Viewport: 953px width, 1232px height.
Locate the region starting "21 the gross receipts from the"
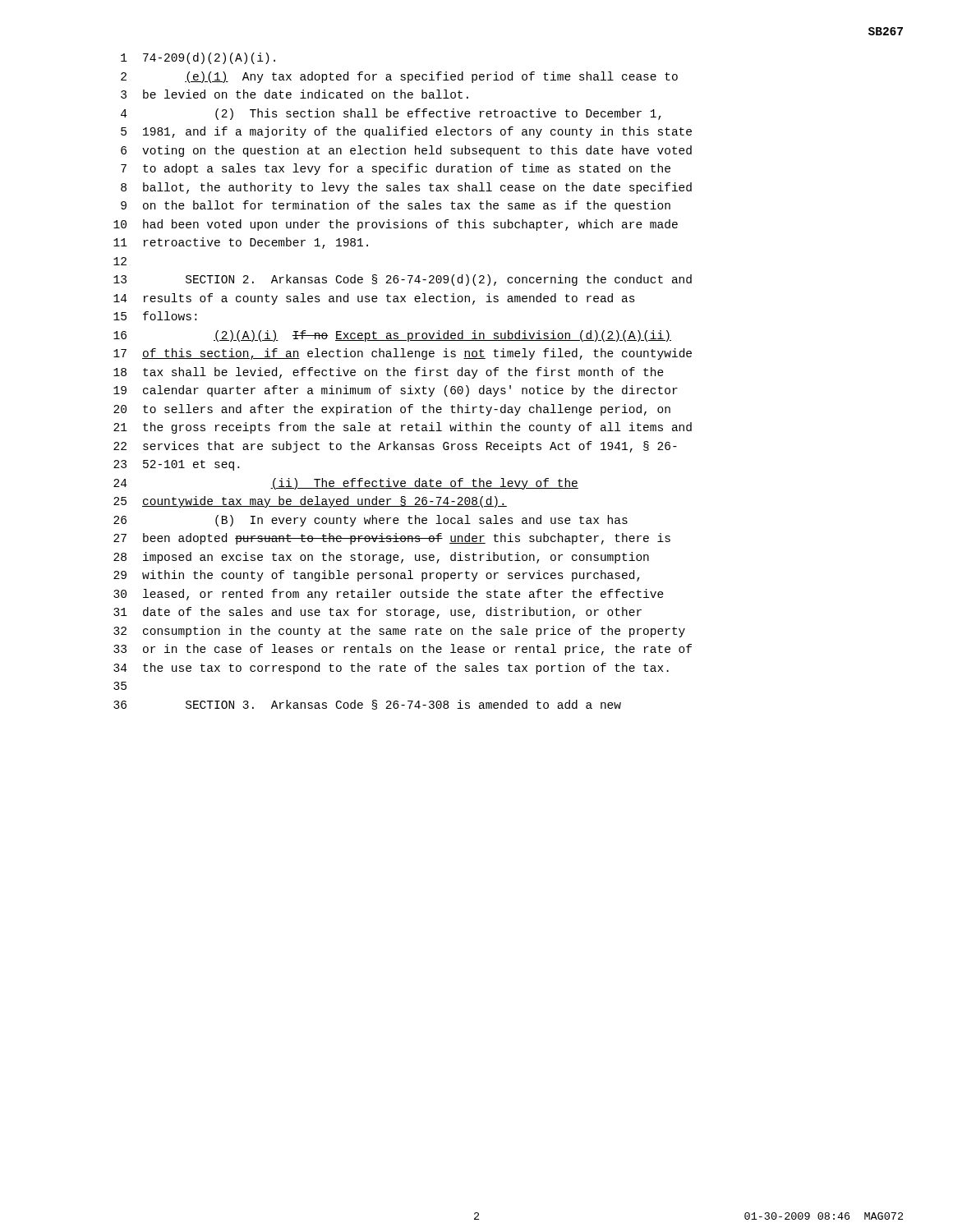[x=491, y=428]
